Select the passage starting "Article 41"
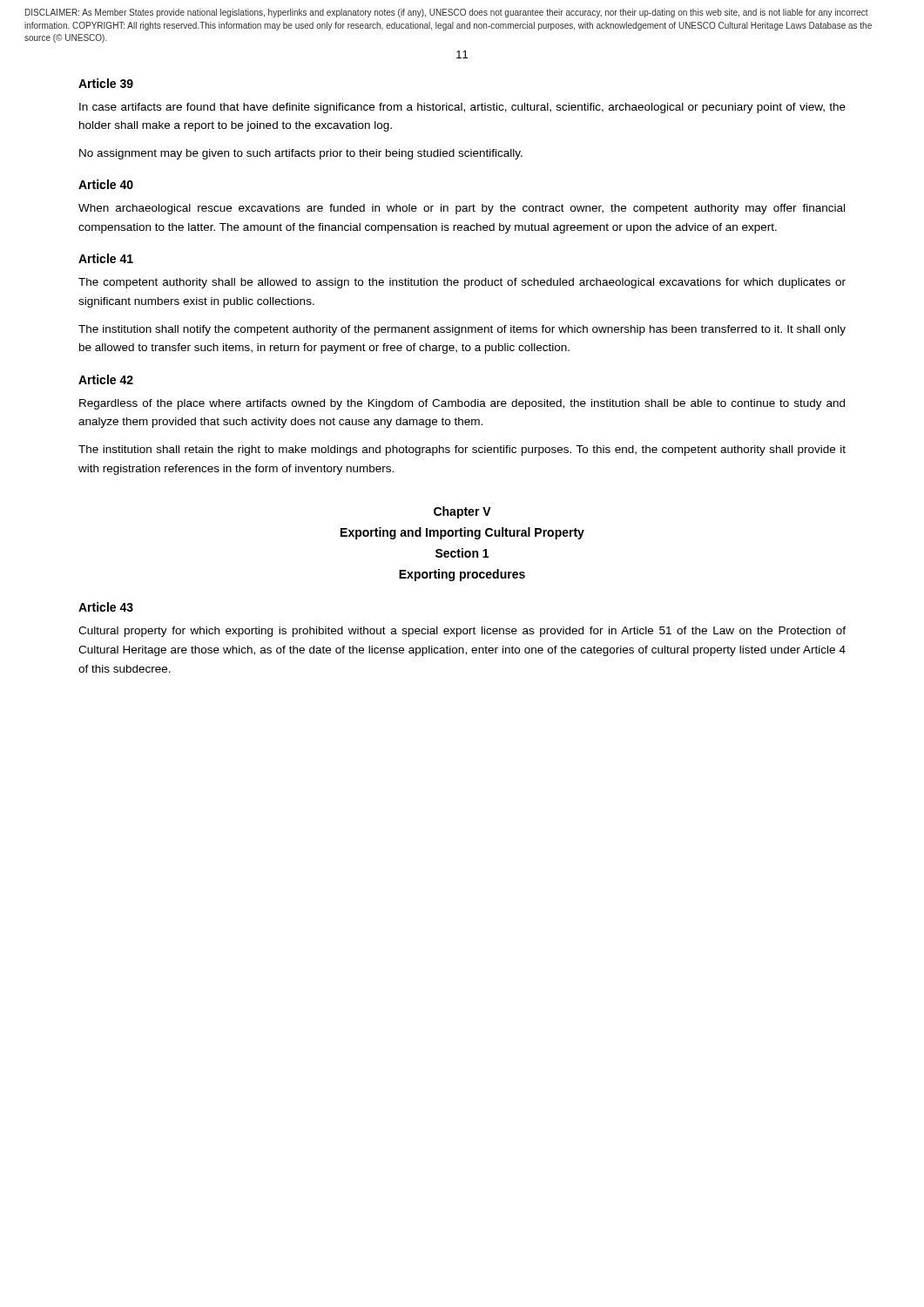 106,259
